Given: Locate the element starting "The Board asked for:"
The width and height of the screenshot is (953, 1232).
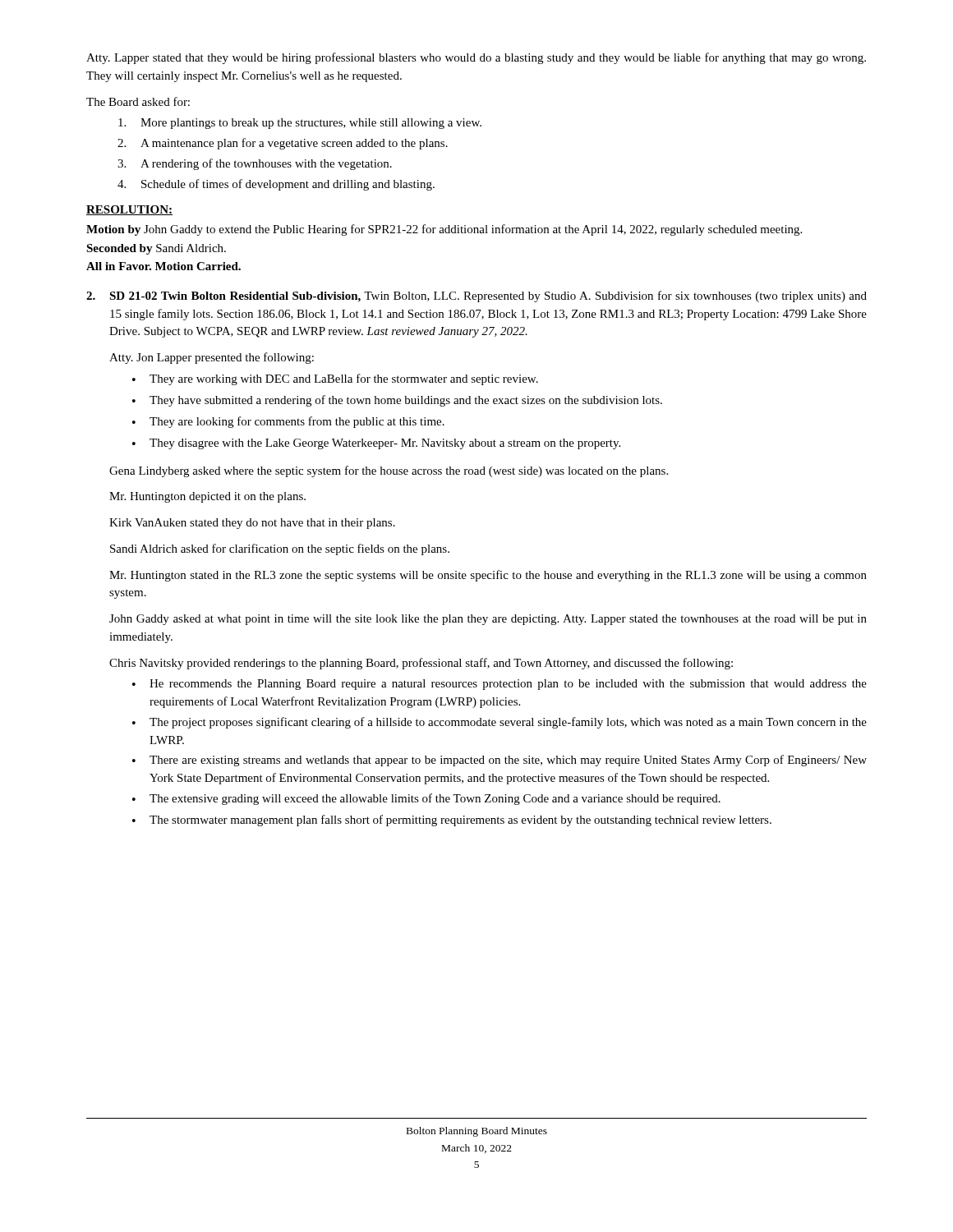Looking at the screenshot, I should click(138, 101).
